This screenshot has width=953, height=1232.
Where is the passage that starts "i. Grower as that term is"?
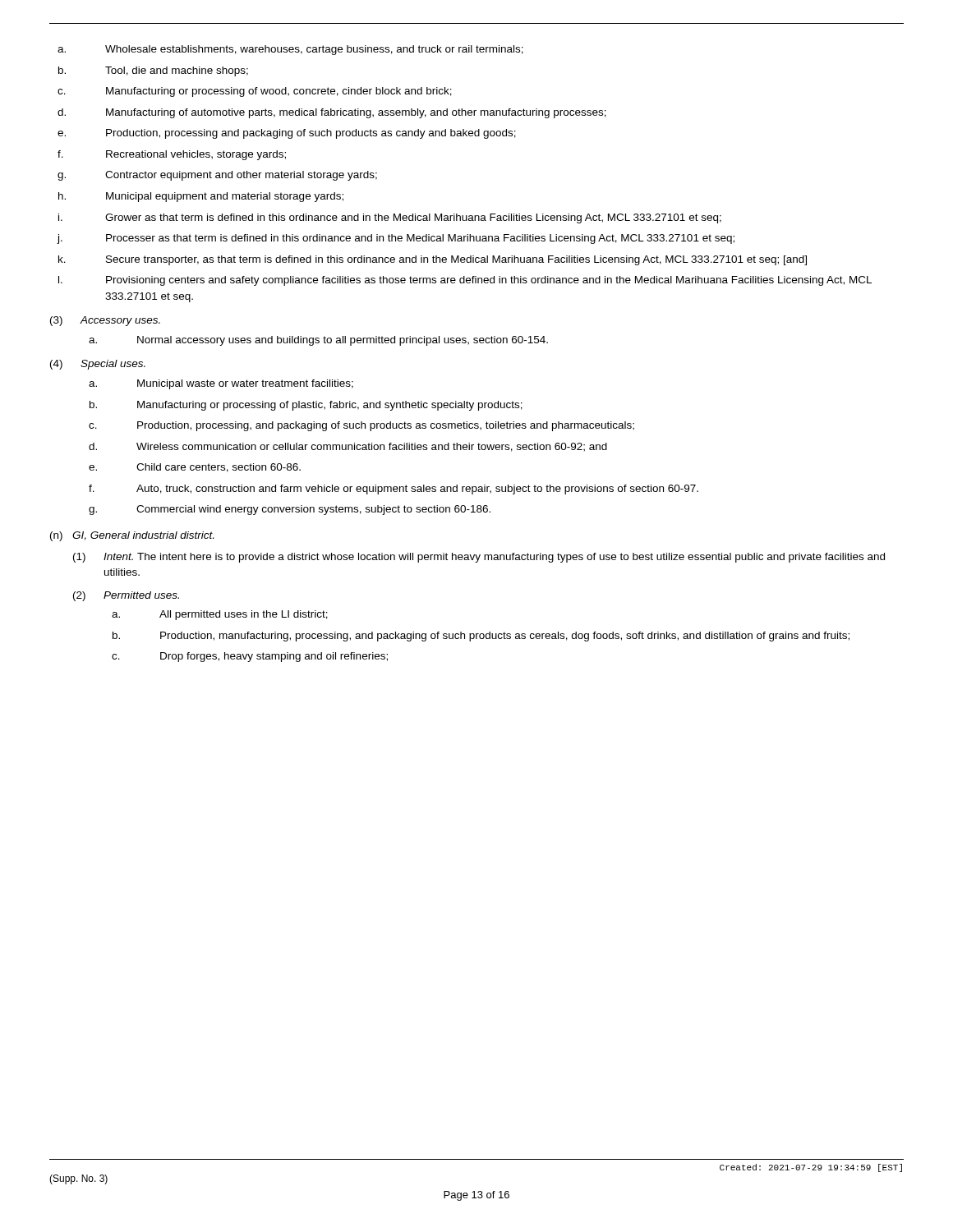[476, 217]
